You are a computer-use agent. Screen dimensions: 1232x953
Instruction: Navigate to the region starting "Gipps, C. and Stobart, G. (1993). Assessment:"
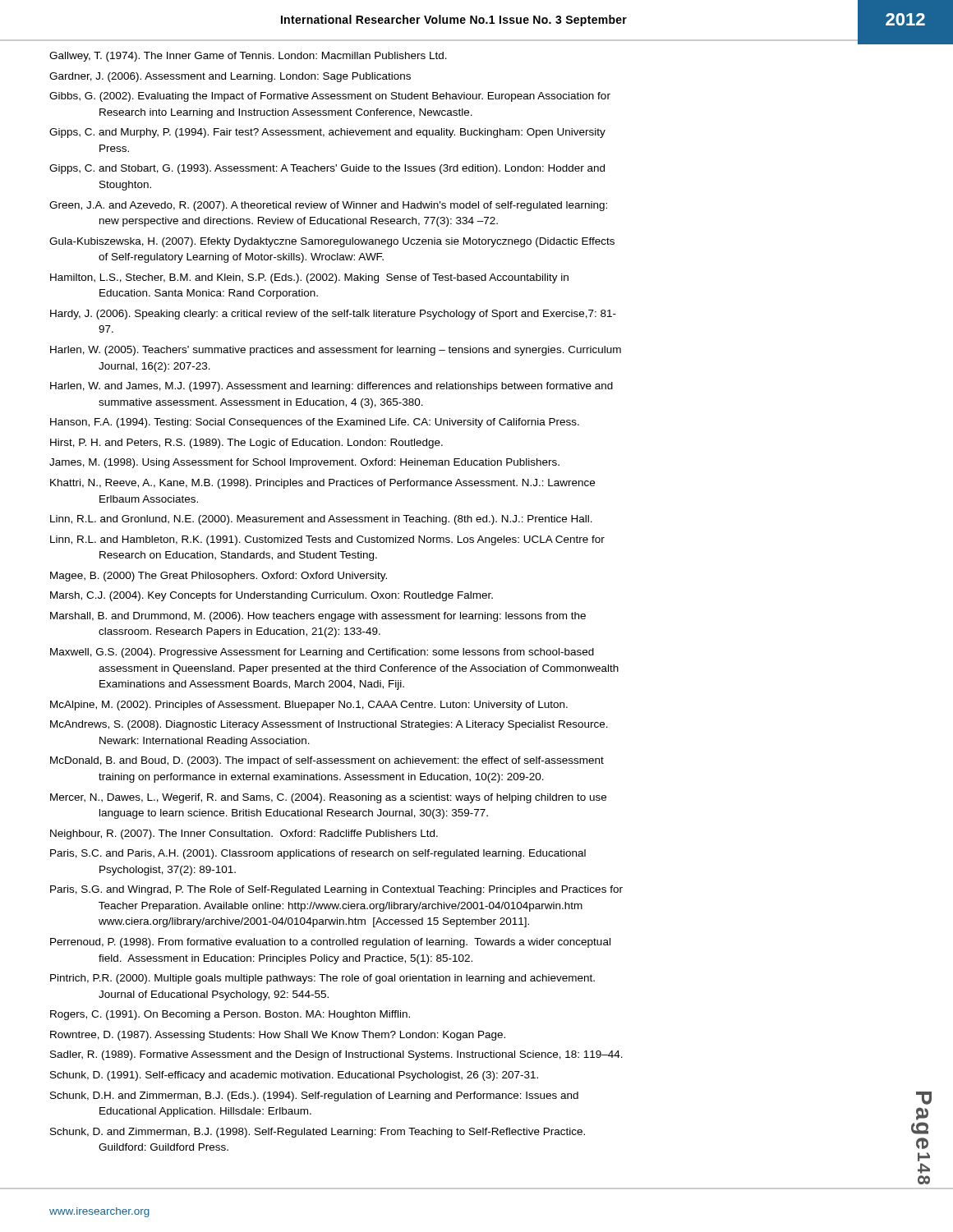(327, 176)
